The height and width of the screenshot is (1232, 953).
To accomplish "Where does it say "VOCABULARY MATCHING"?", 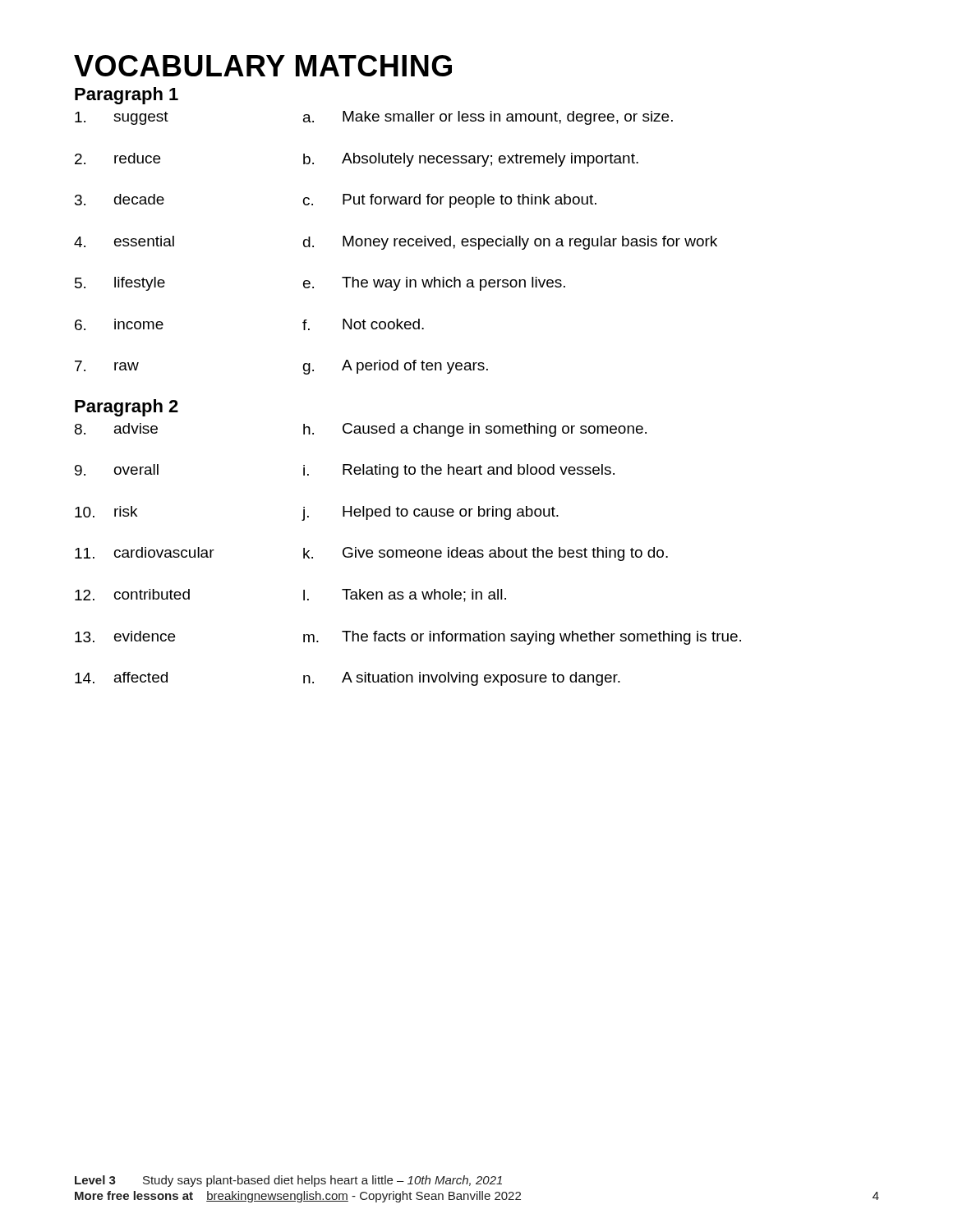I will tap(264, 66).
